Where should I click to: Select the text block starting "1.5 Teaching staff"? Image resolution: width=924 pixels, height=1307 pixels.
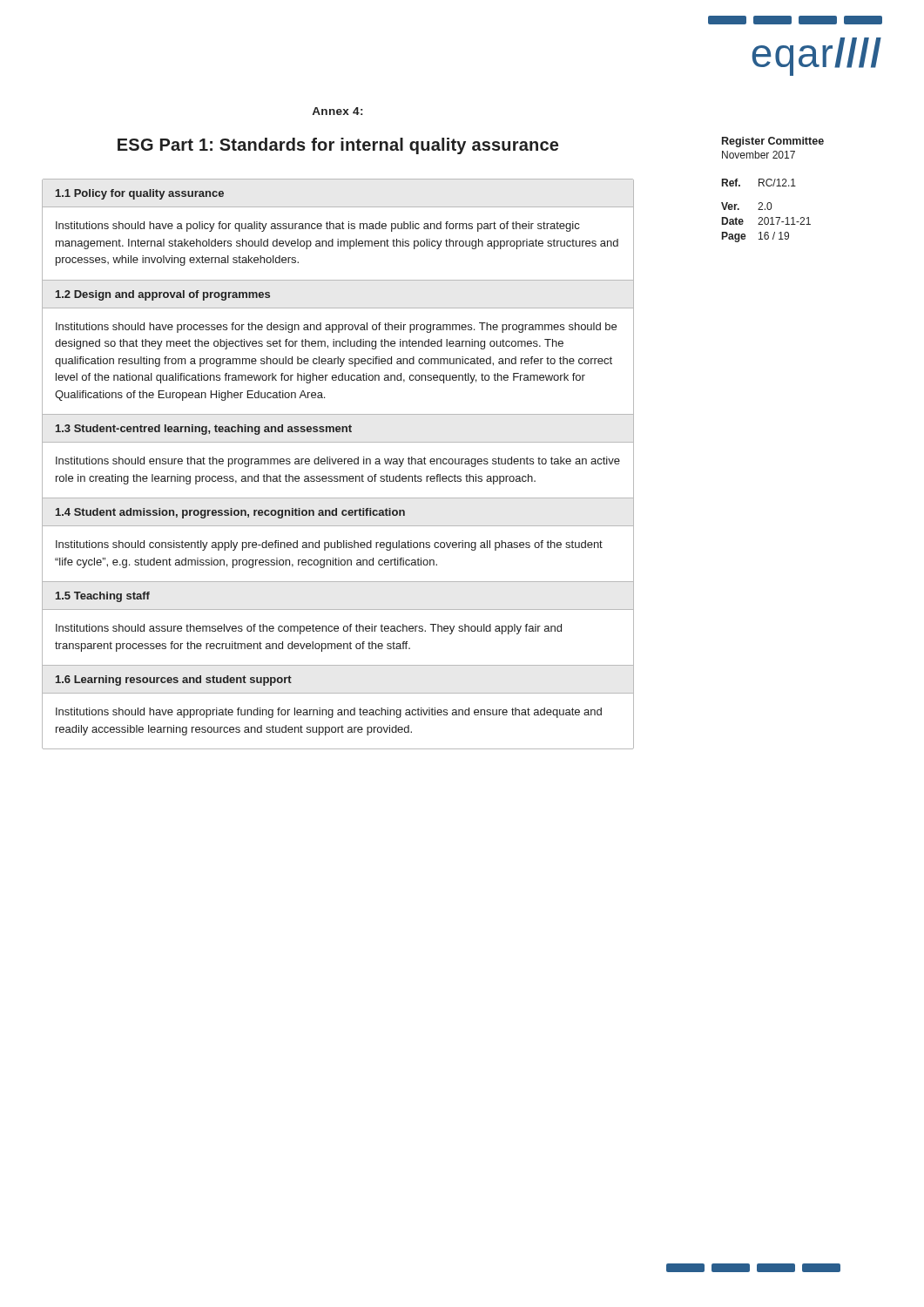click(102, 596)
